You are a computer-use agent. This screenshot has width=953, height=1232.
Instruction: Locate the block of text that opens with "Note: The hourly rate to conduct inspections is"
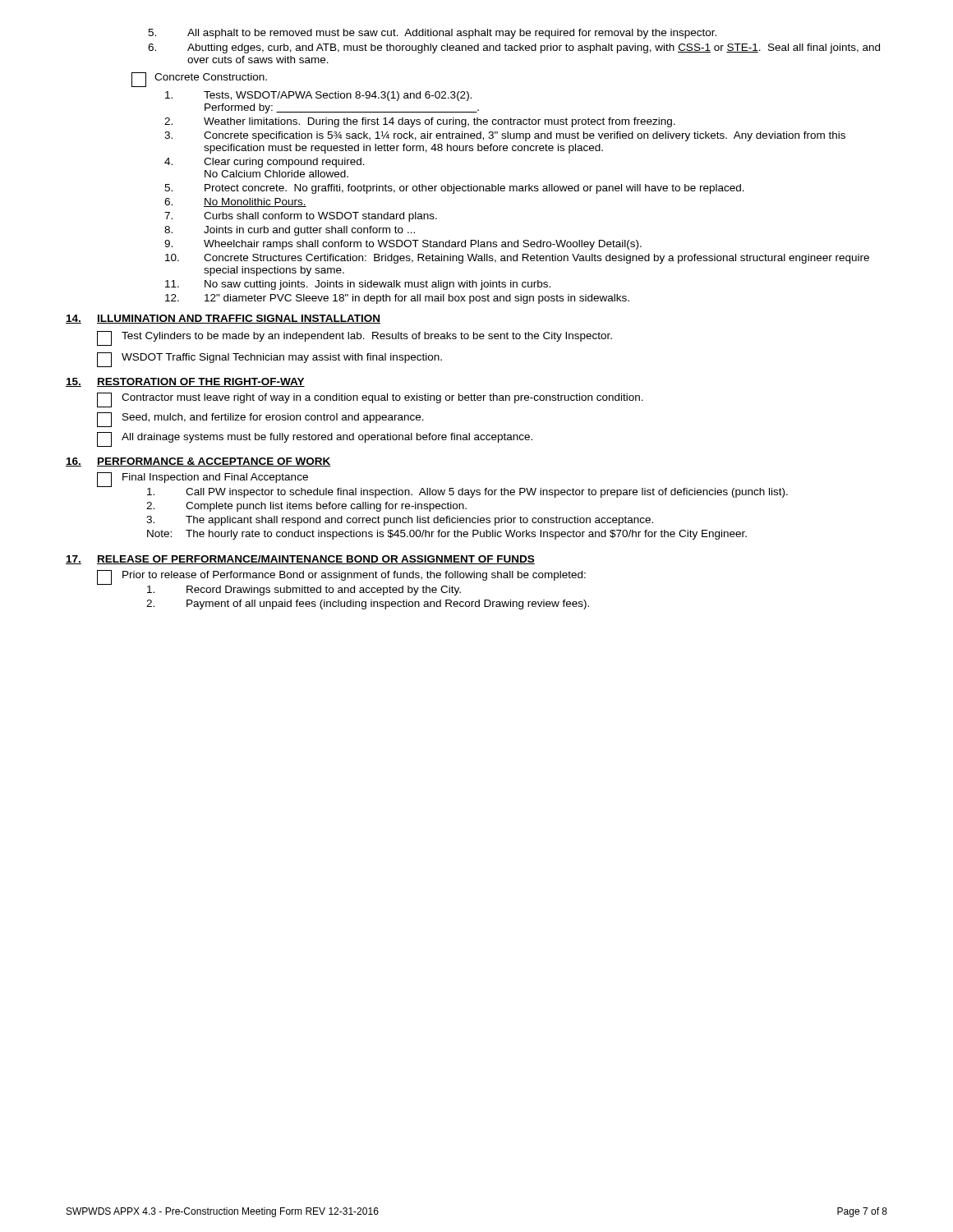pyautogui.click(x=517, y=533)
